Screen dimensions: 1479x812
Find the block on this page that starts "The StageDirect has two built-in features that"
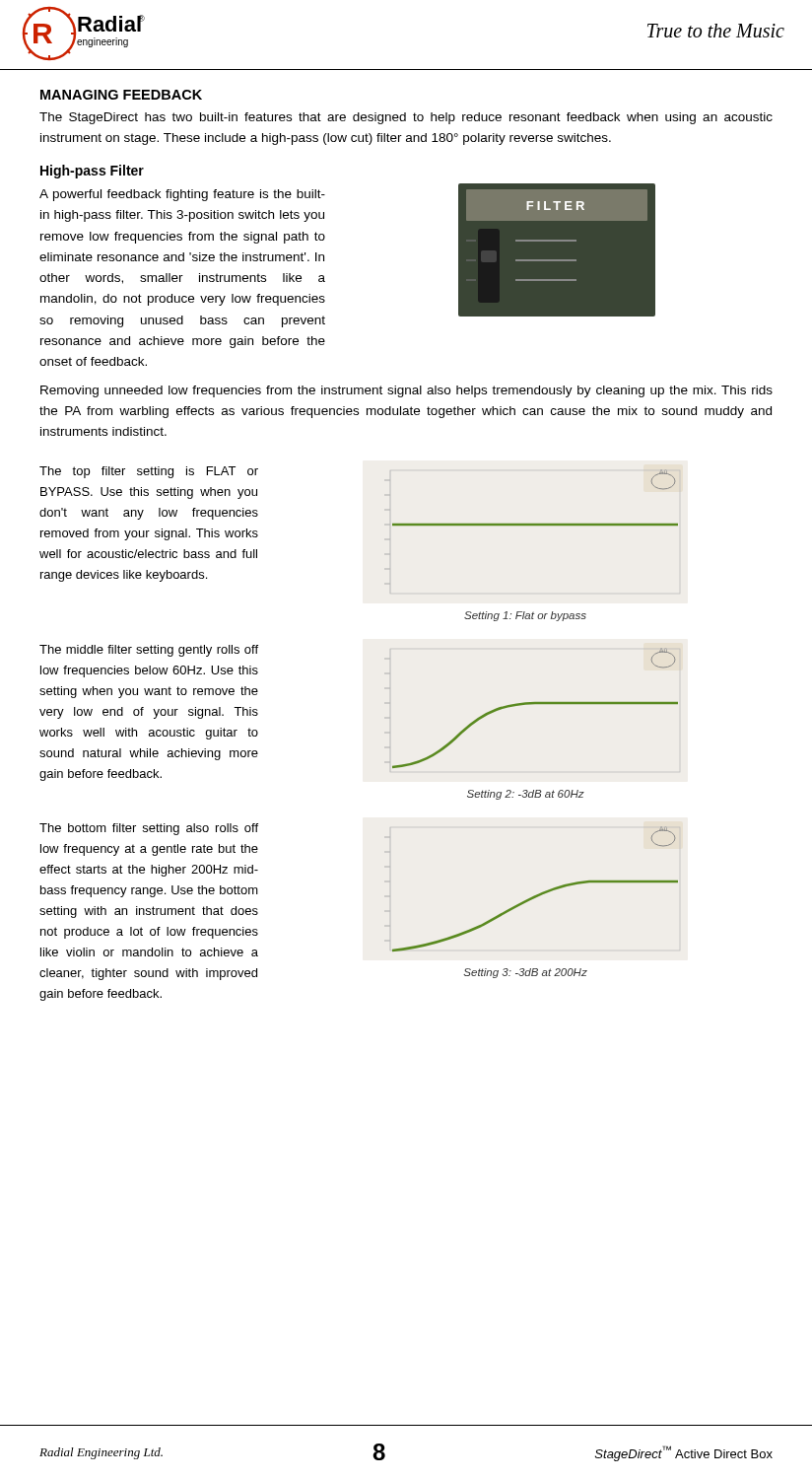[406, 127]
